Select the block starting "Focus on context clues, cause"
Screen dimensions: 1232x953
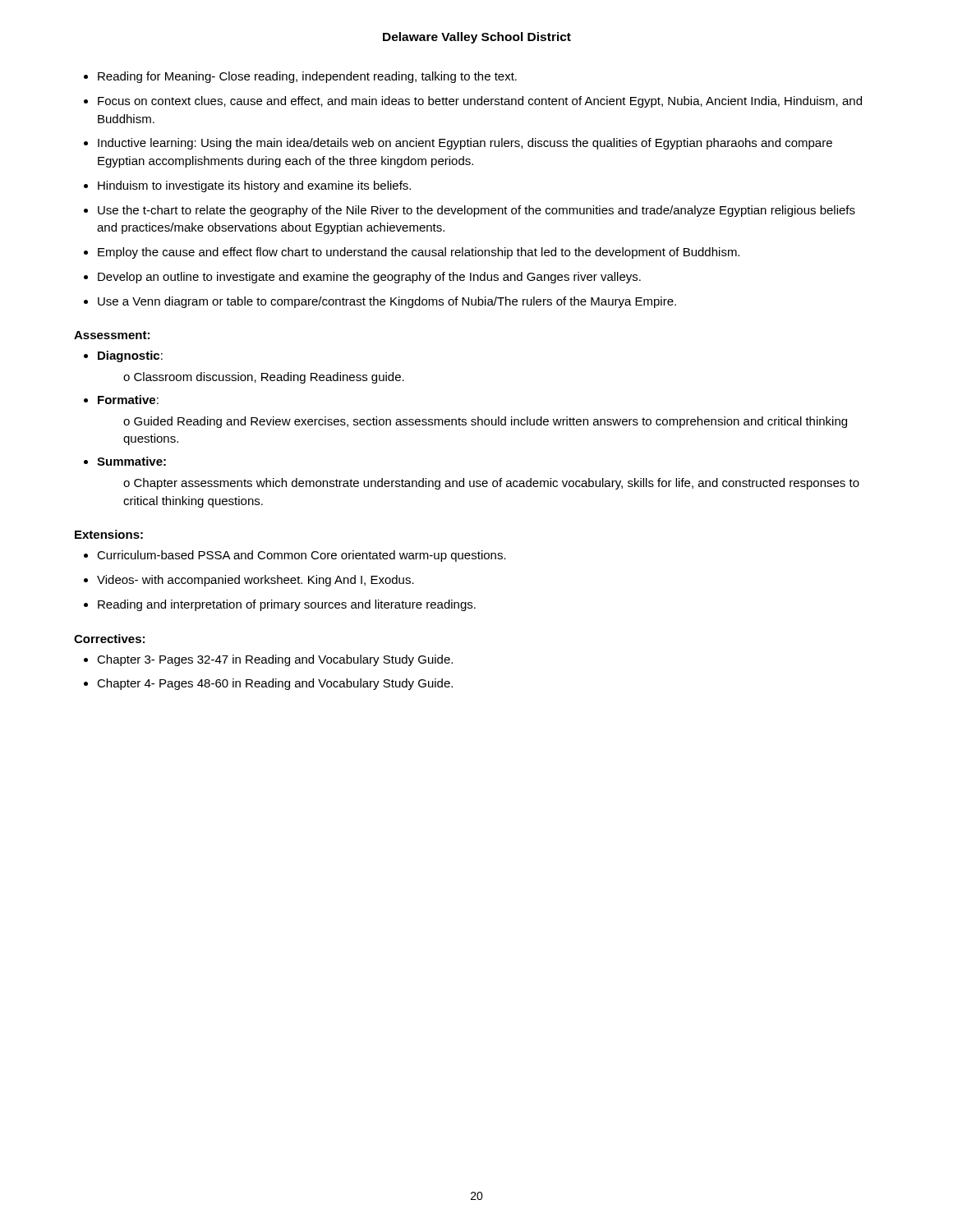[x=480, y=109]
